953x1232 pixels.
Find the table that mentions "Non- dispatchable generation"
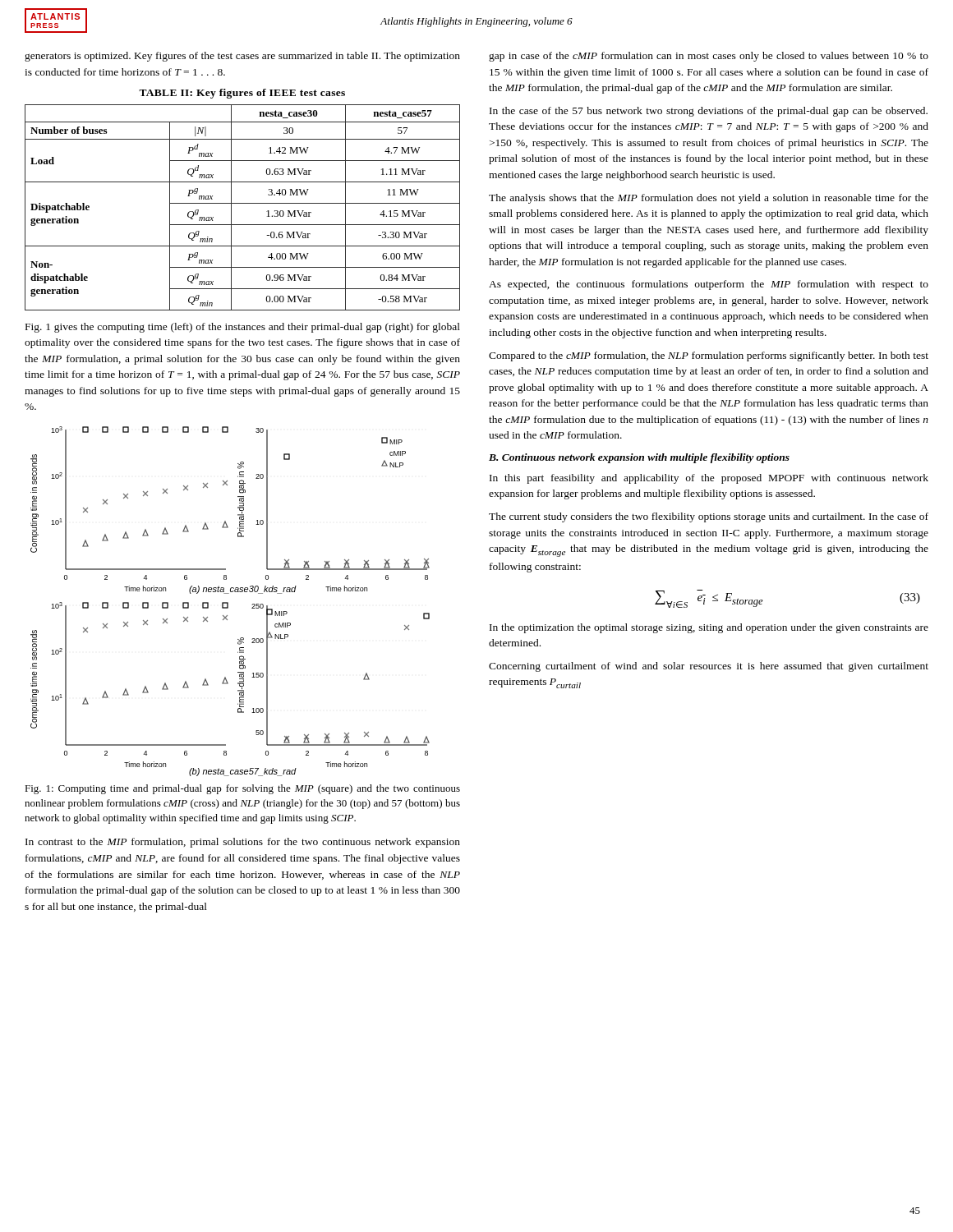[242, 207]
